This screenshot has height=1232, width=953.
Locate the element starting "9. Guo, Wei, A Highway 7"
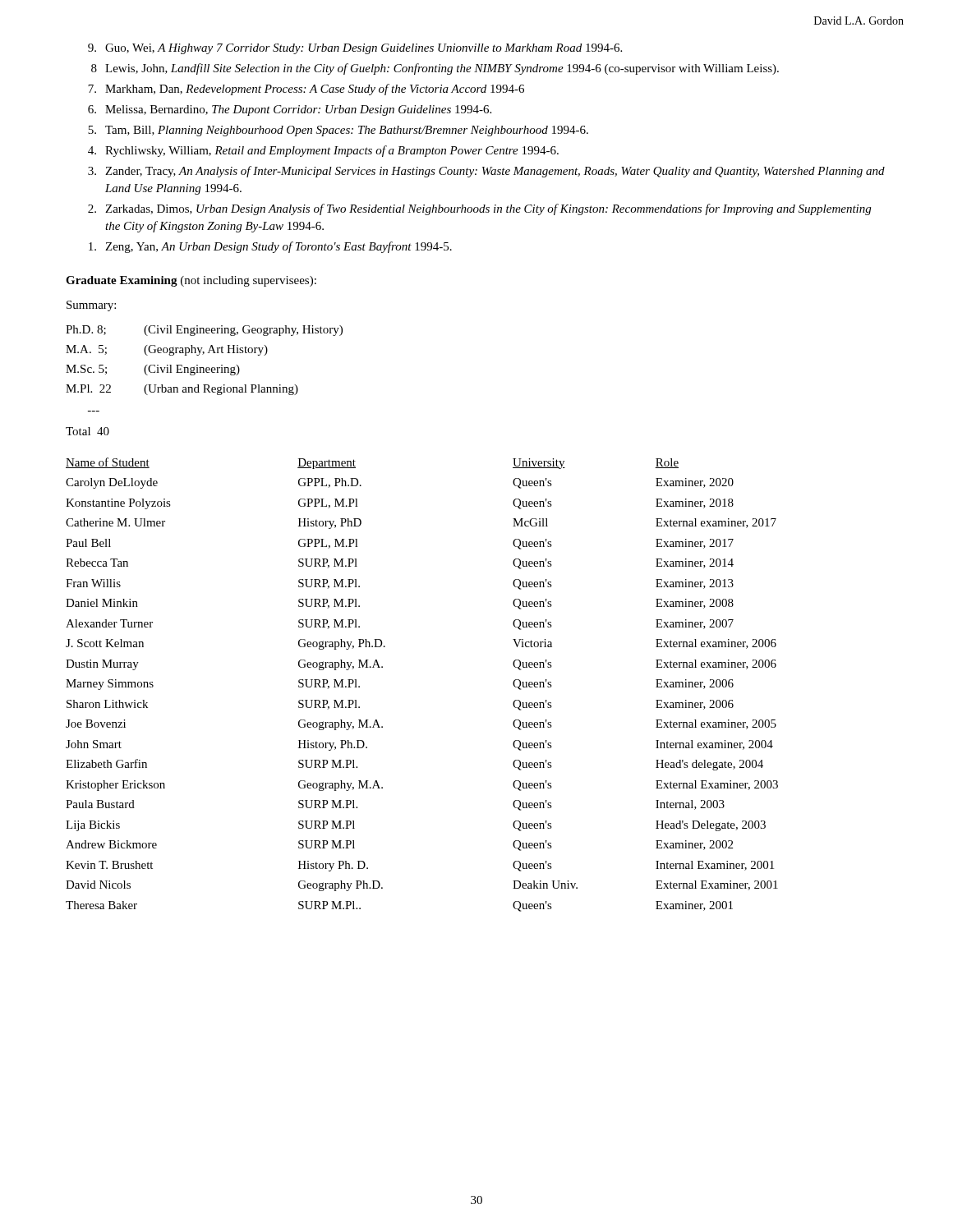pyautogui.click(x=476, y=48)
